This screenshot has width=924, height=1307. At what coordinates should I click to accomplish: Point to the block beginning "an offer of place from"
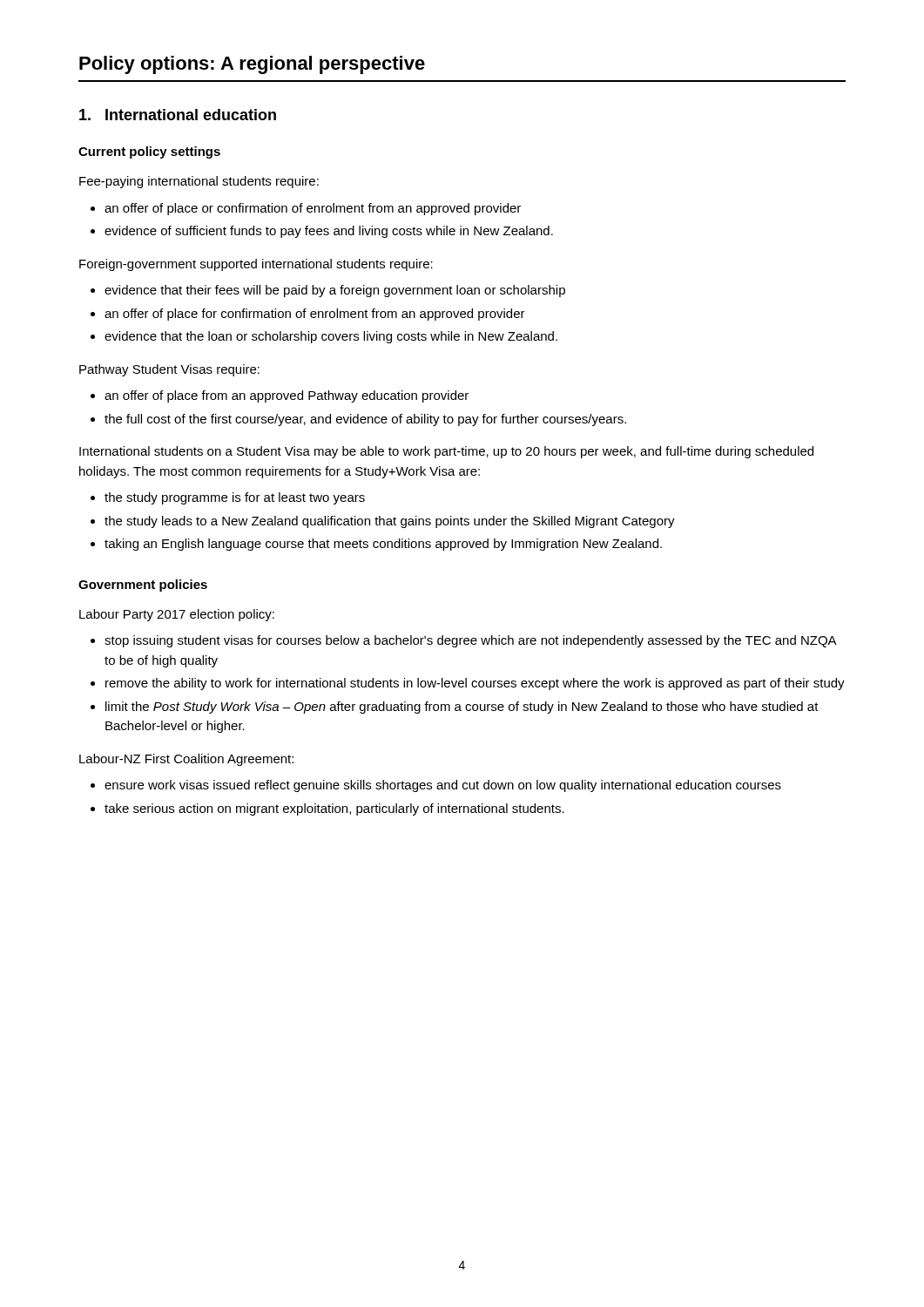[x=287, y=395]
